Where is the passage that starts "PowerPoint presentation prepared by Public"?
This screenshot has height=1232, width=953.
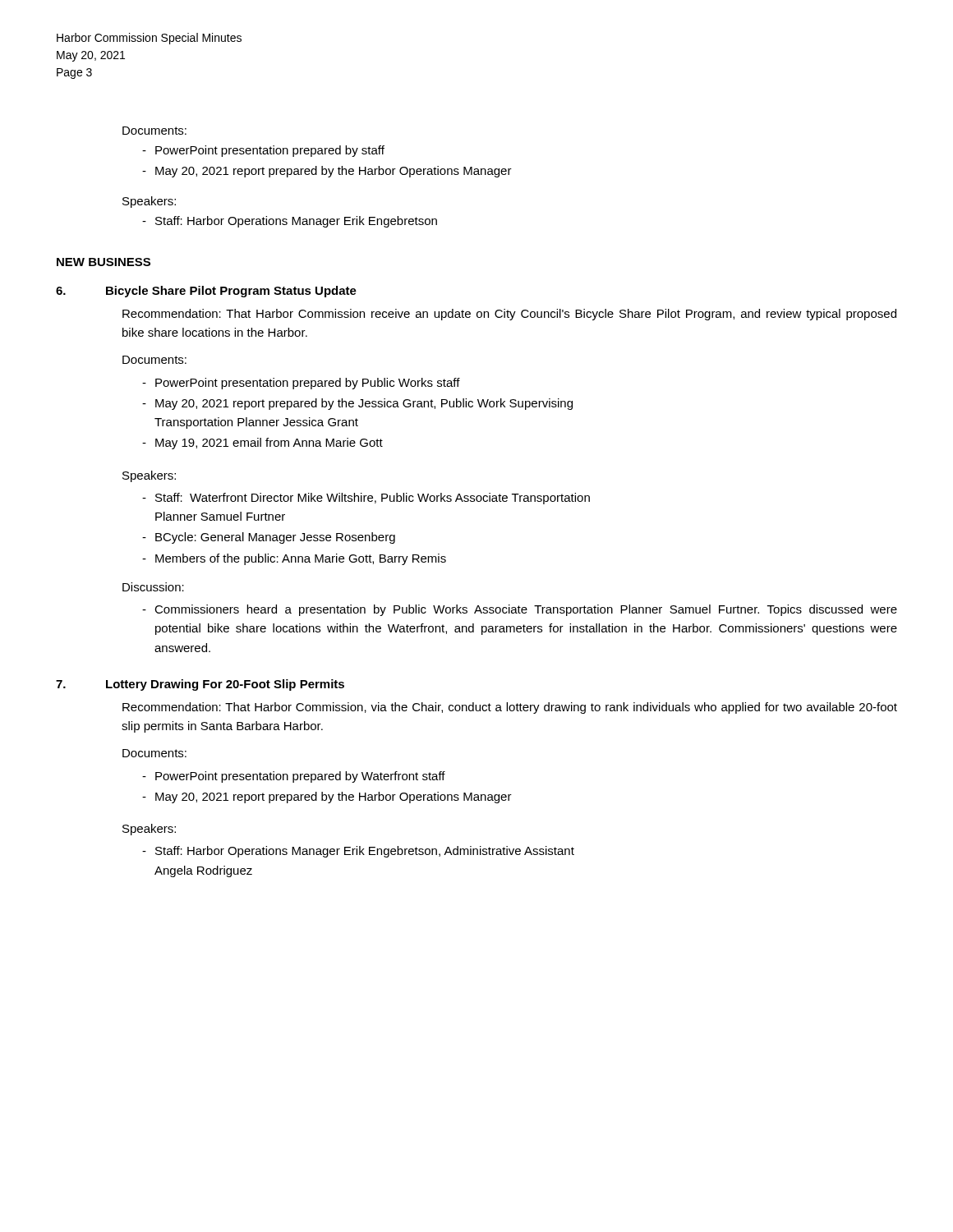[307, 382]
